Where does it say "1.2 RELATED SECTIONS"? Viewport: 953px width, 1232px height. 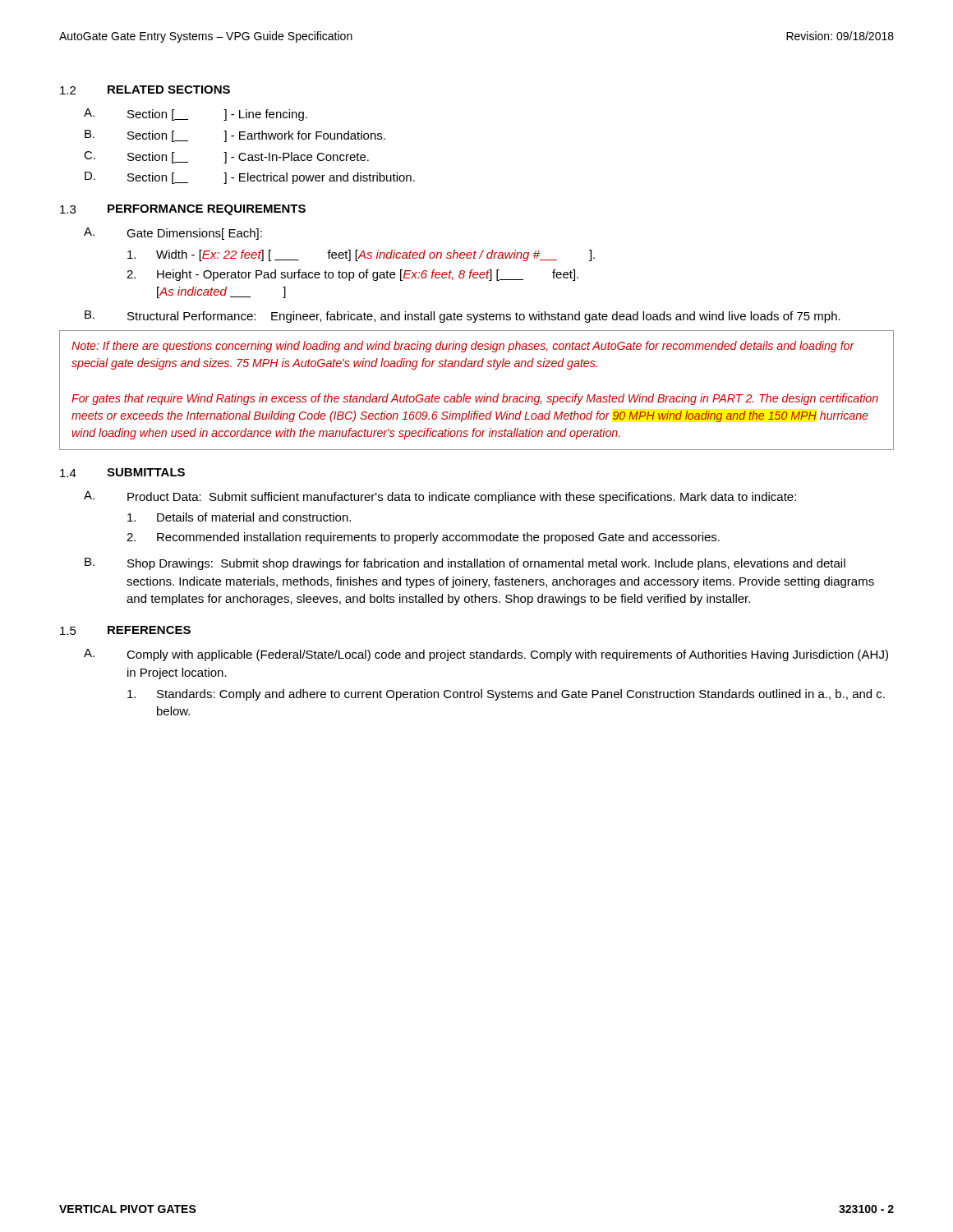[145, 90]
